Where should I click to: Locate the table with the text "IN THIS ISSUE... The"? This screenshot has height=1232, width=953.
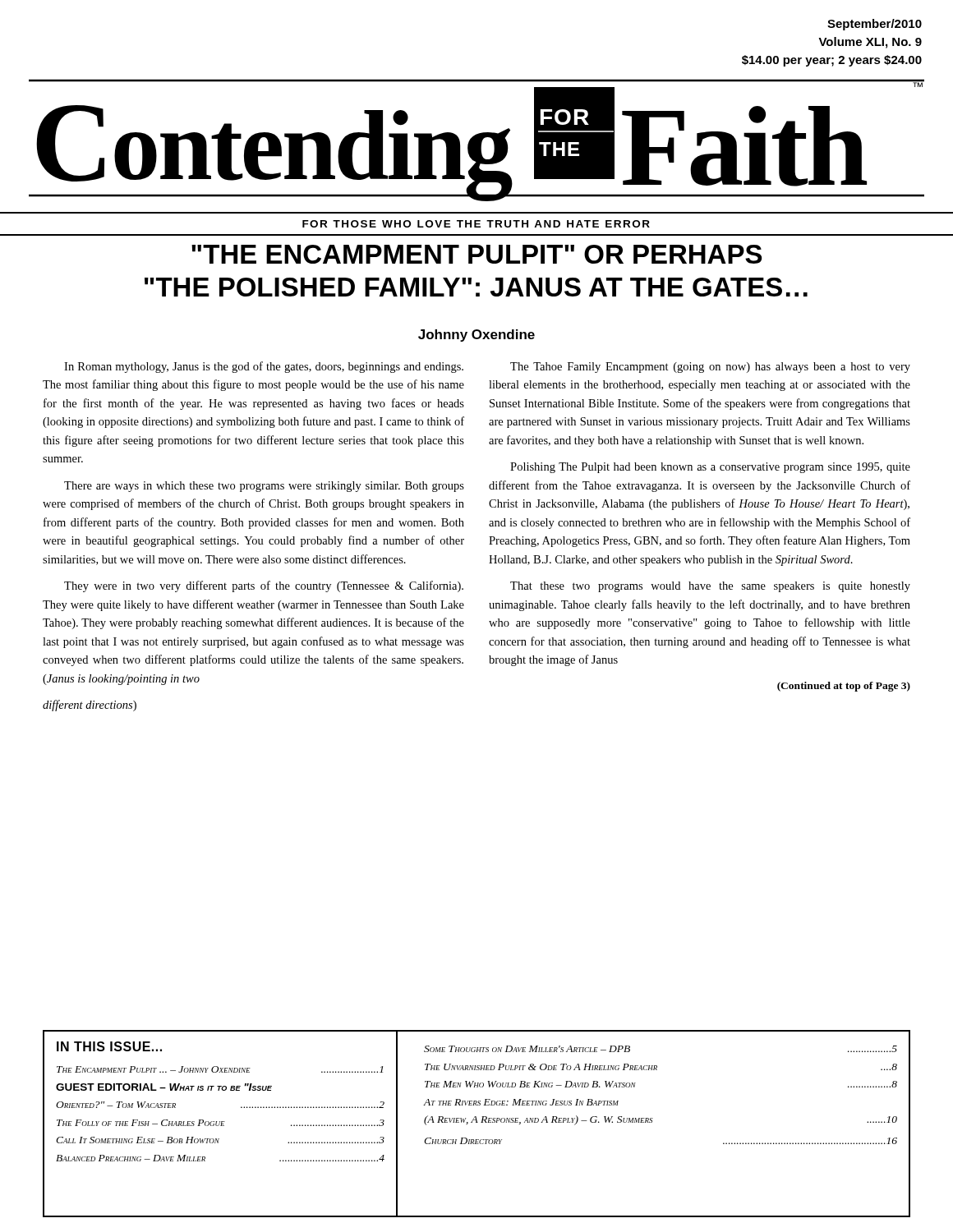tap(221, 1124)
